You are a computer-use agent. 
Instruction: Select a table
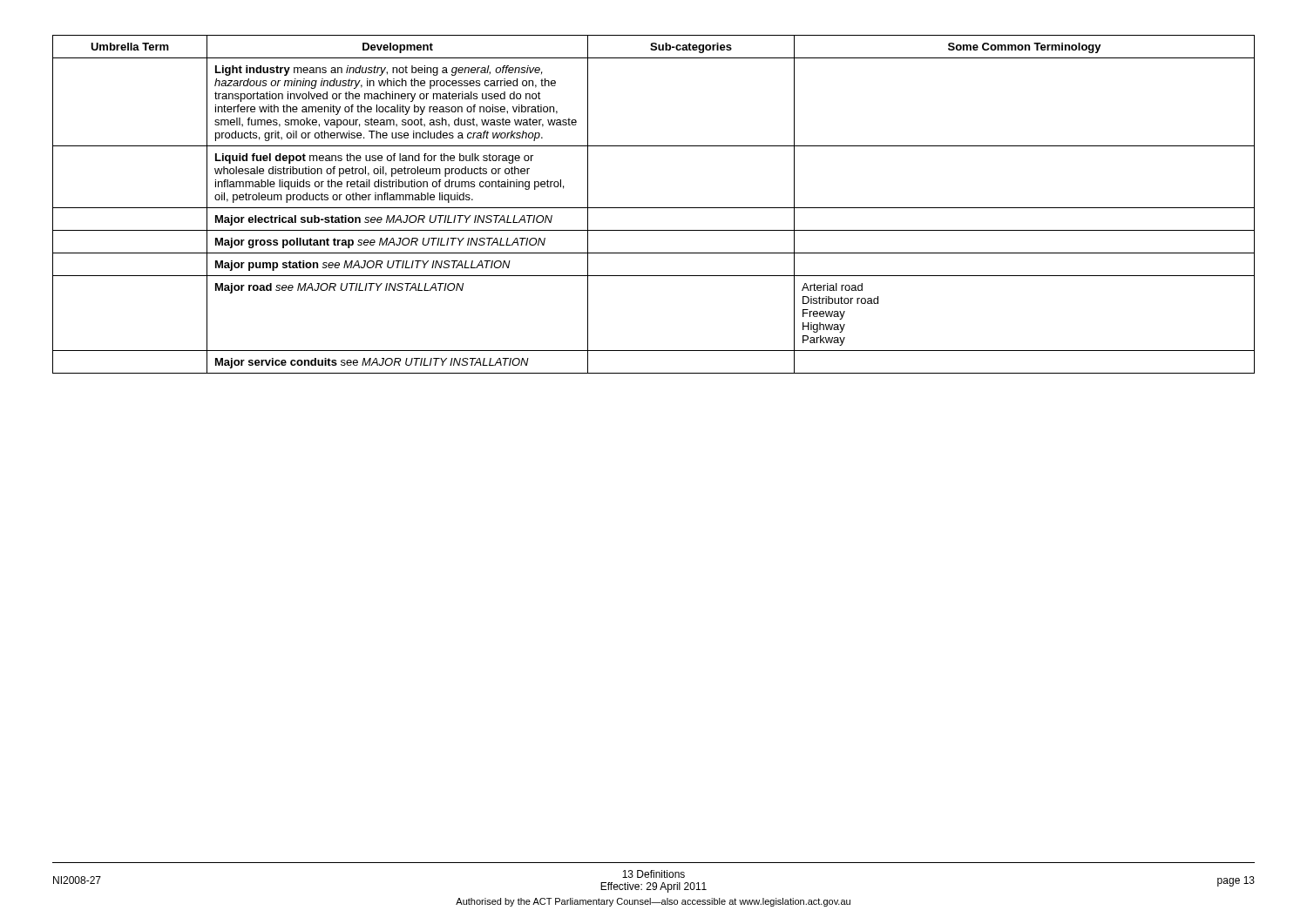654,204
